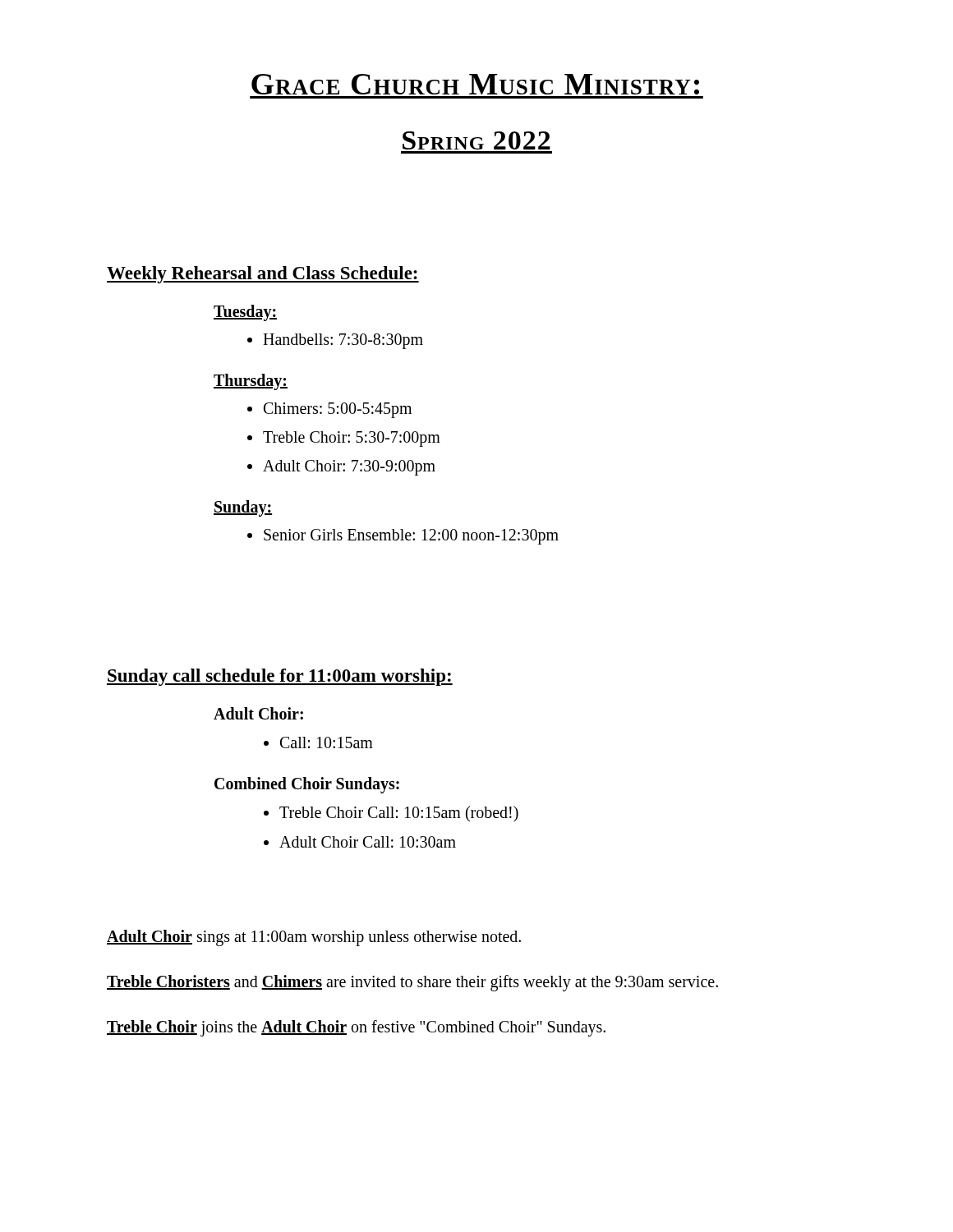Image resolution: width=953 pixels, height=1232 pixels.
Task: Select the list item that reads "Call: 10:15am"
Action: click(x=318, y=742)
